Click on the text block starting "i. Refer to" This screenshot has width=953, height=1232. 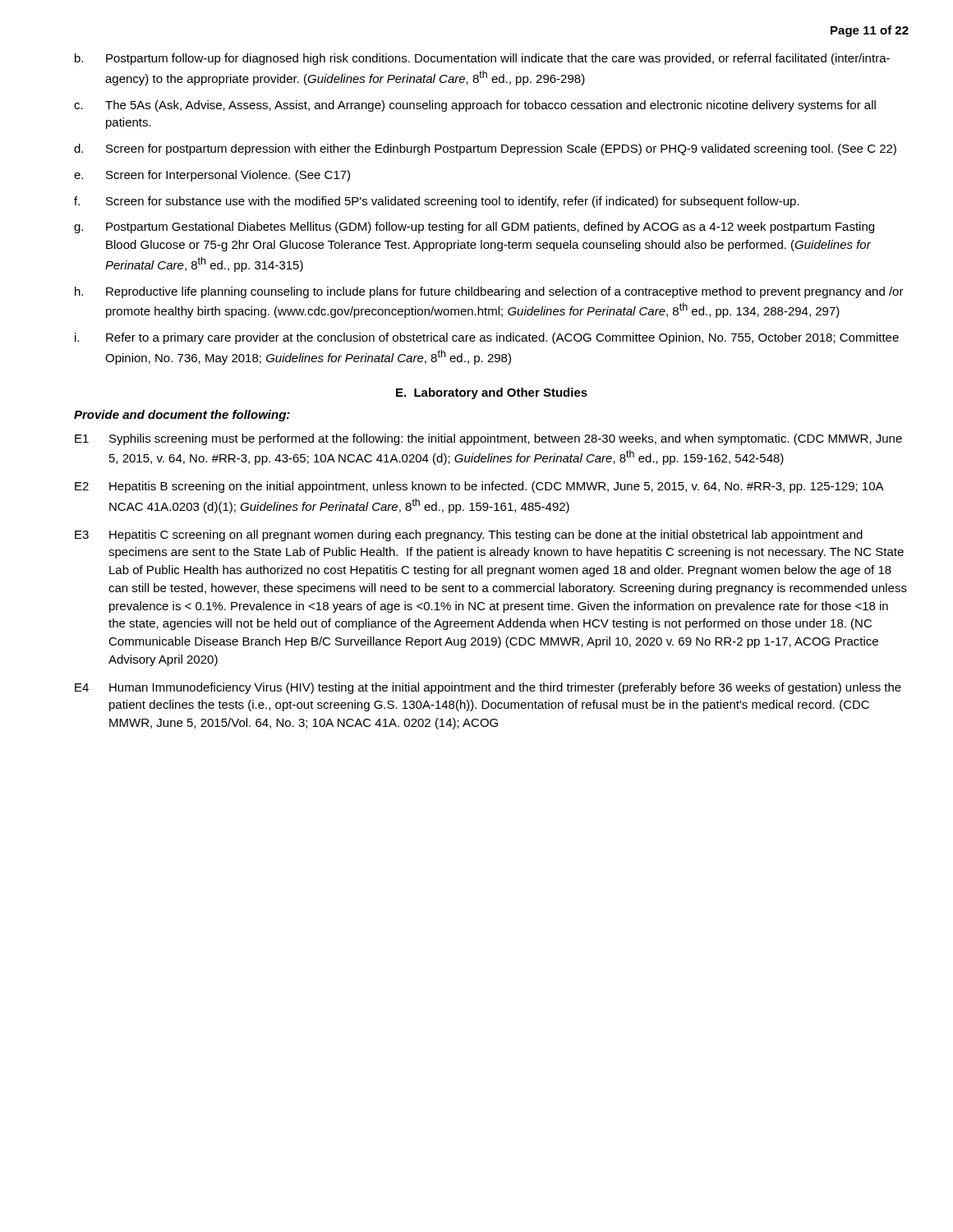pyautogui.click(x=491, y=348)
